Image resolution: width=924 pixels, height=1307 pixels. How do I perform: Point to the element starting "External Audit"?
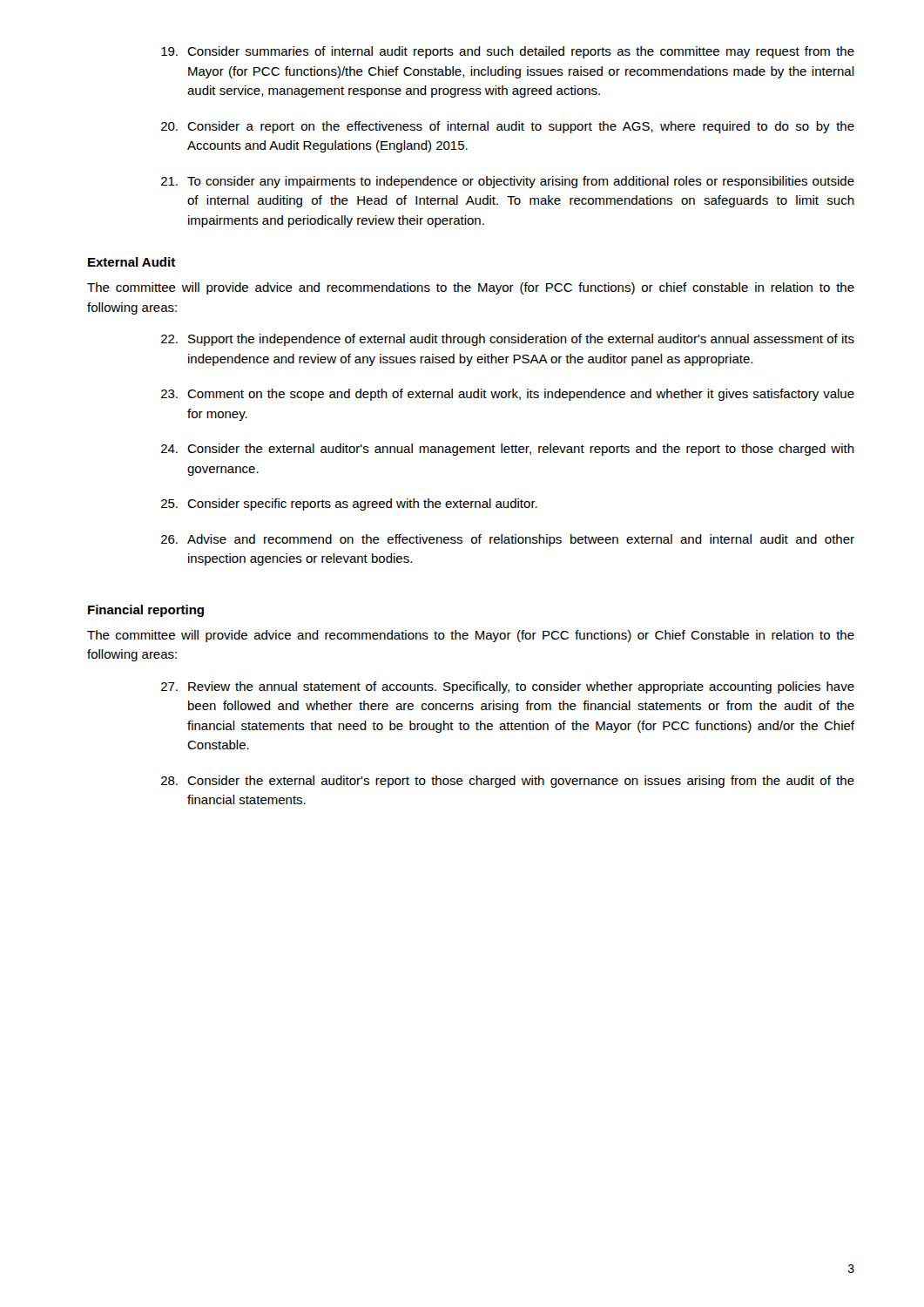[x=131, y=262]
